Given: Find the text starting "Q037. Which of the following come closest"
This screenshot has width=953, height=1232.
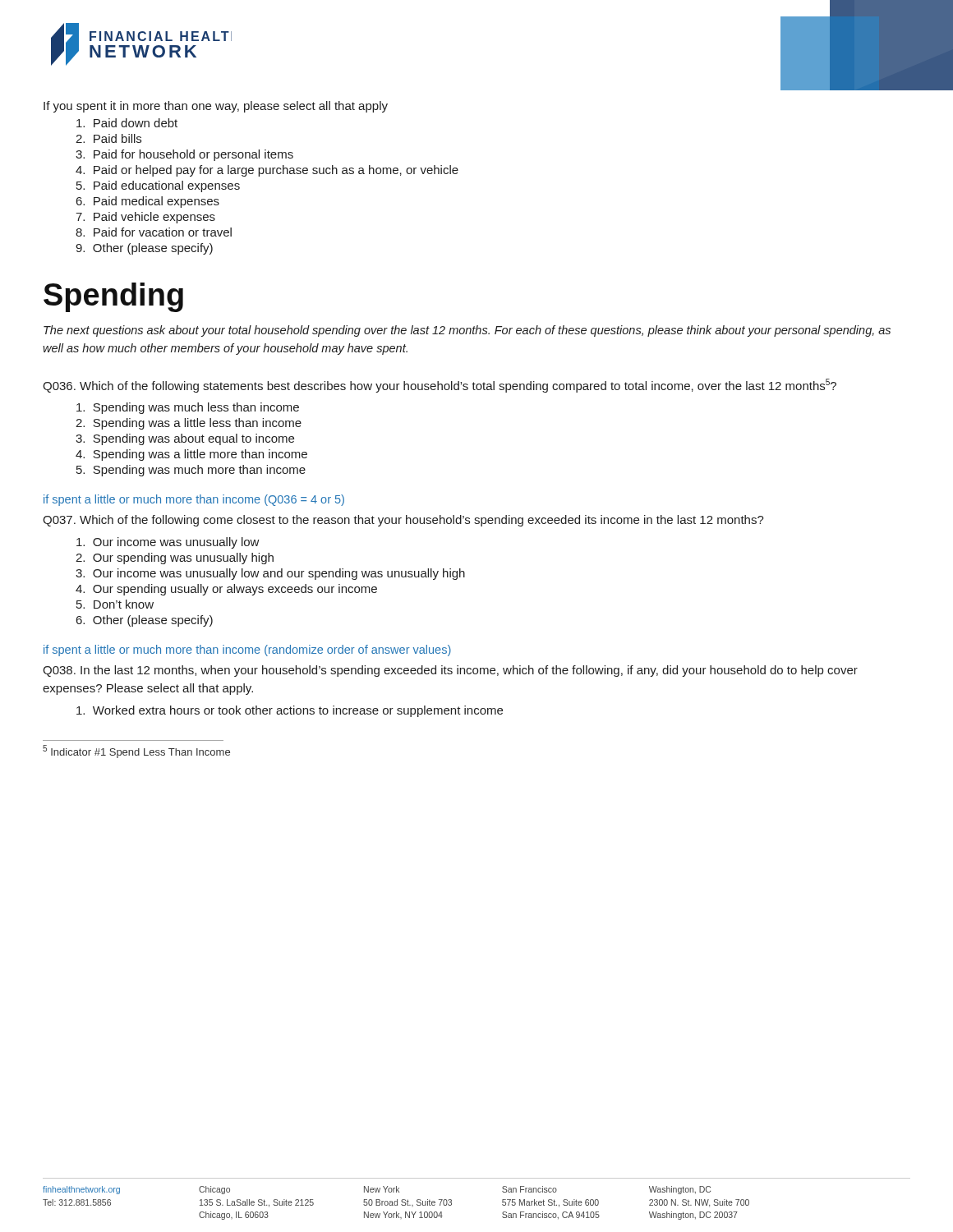Looking at the screenshot, I should point(403,520).
